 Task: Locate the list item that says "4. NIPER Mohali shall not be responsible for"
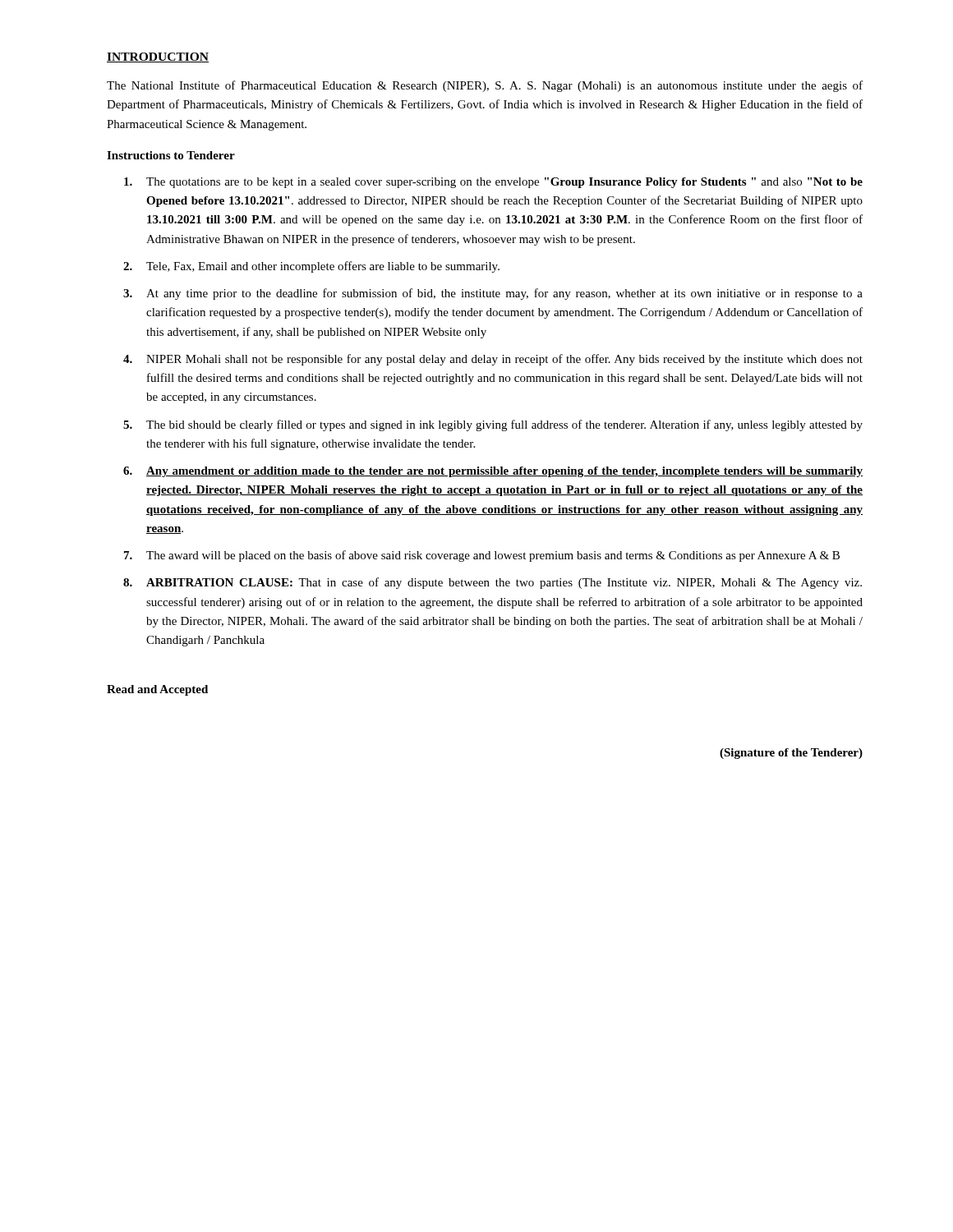click(493, 378)
